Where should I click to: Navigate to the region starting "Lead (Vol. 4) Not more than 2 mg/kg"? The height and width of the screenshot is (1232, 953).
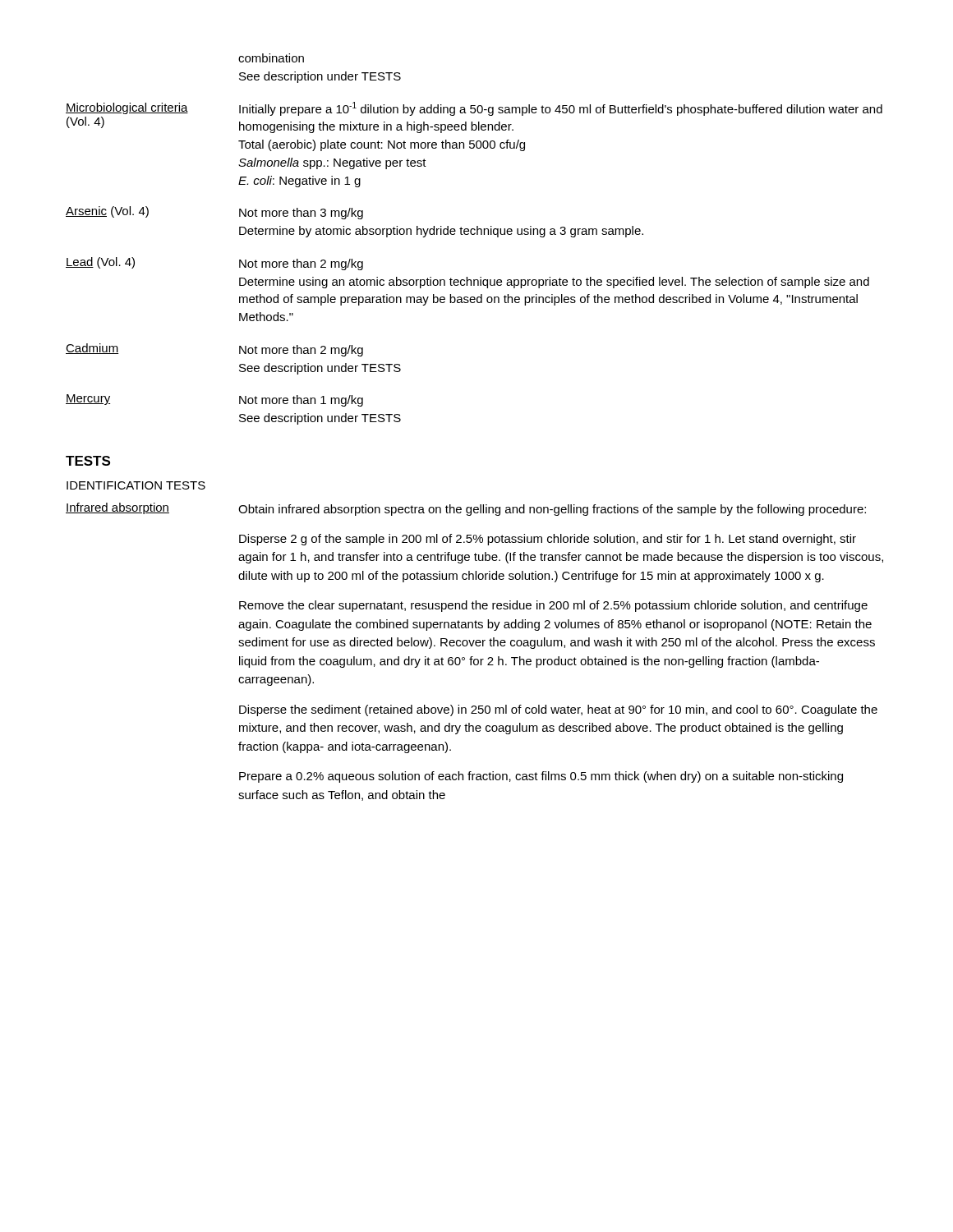click(476, 290)
